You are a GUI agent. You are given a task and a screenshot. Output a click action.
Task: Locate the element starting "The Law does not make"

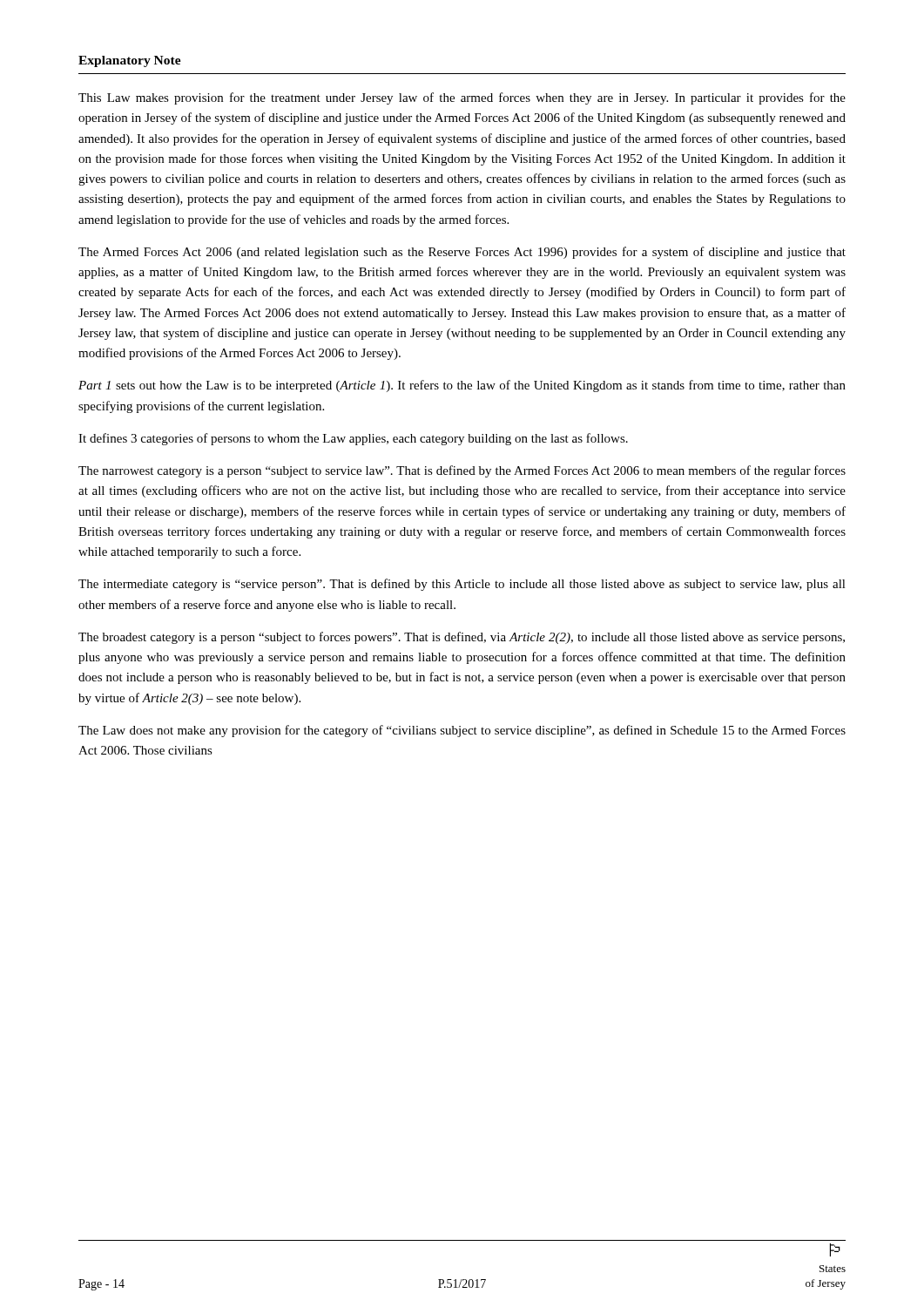(x=462, y=740)
